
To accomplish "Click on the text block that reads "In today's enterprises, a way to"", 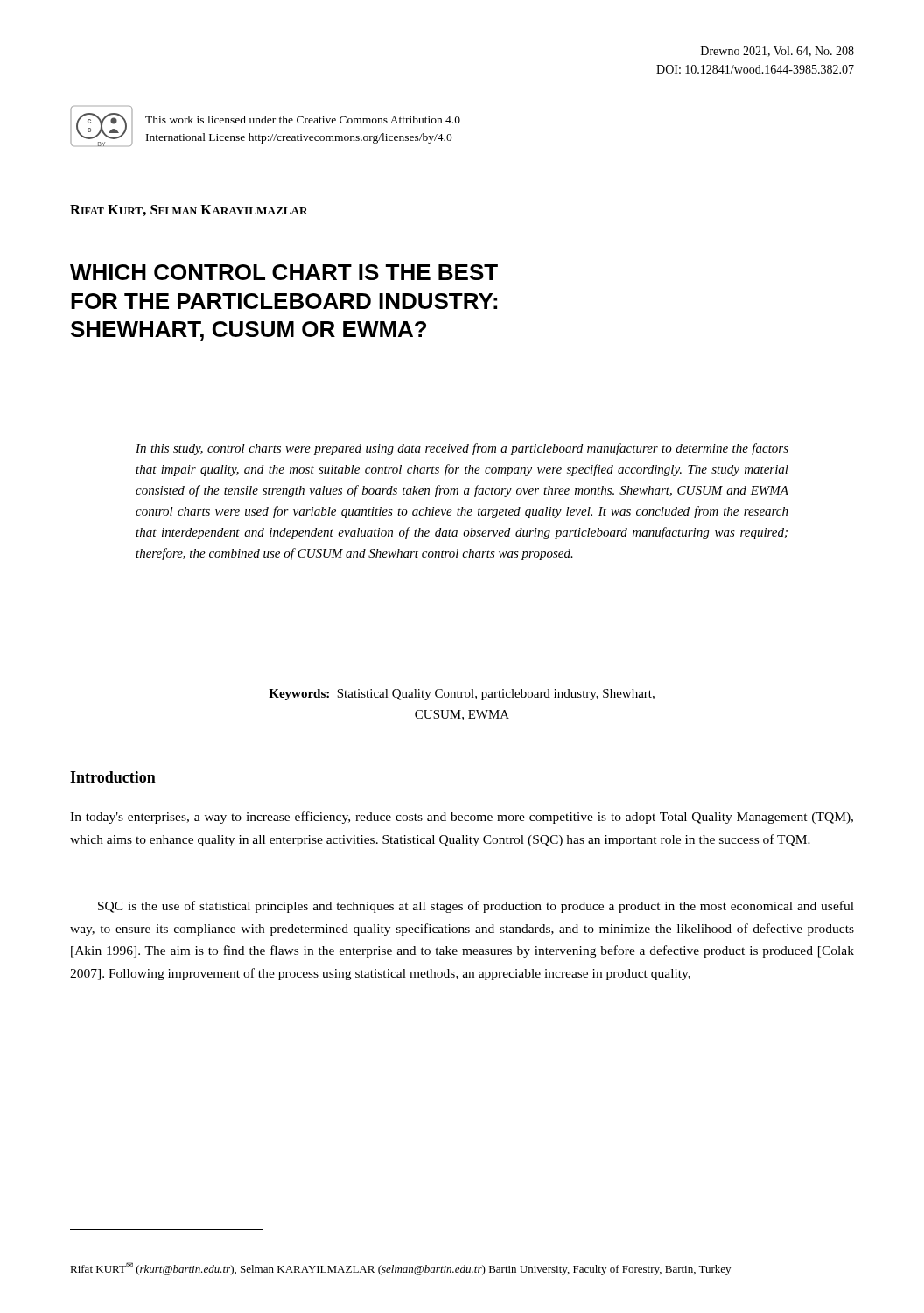I will (462, 827).
